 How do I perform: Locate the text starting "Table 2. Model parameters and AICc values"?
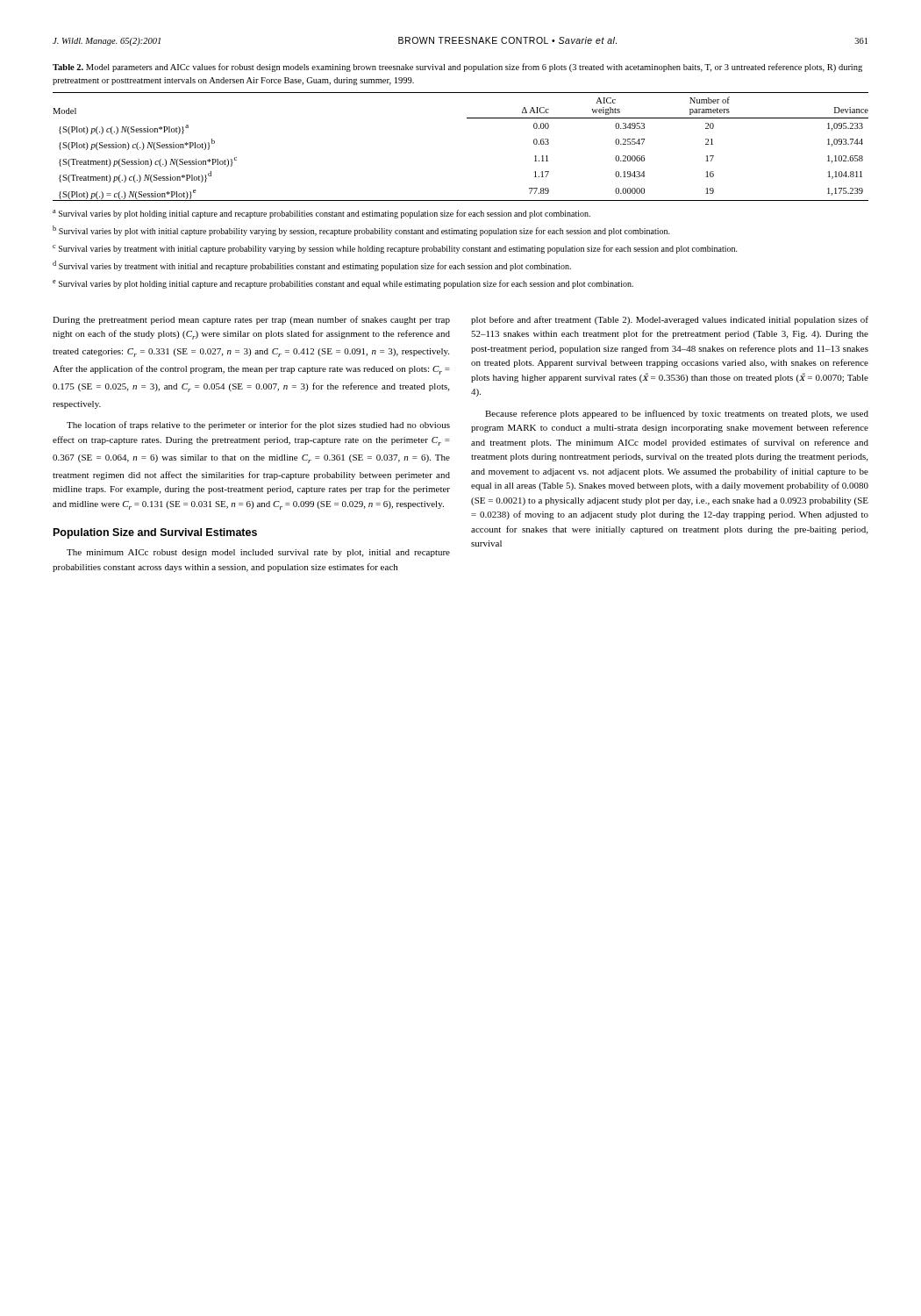458,74
